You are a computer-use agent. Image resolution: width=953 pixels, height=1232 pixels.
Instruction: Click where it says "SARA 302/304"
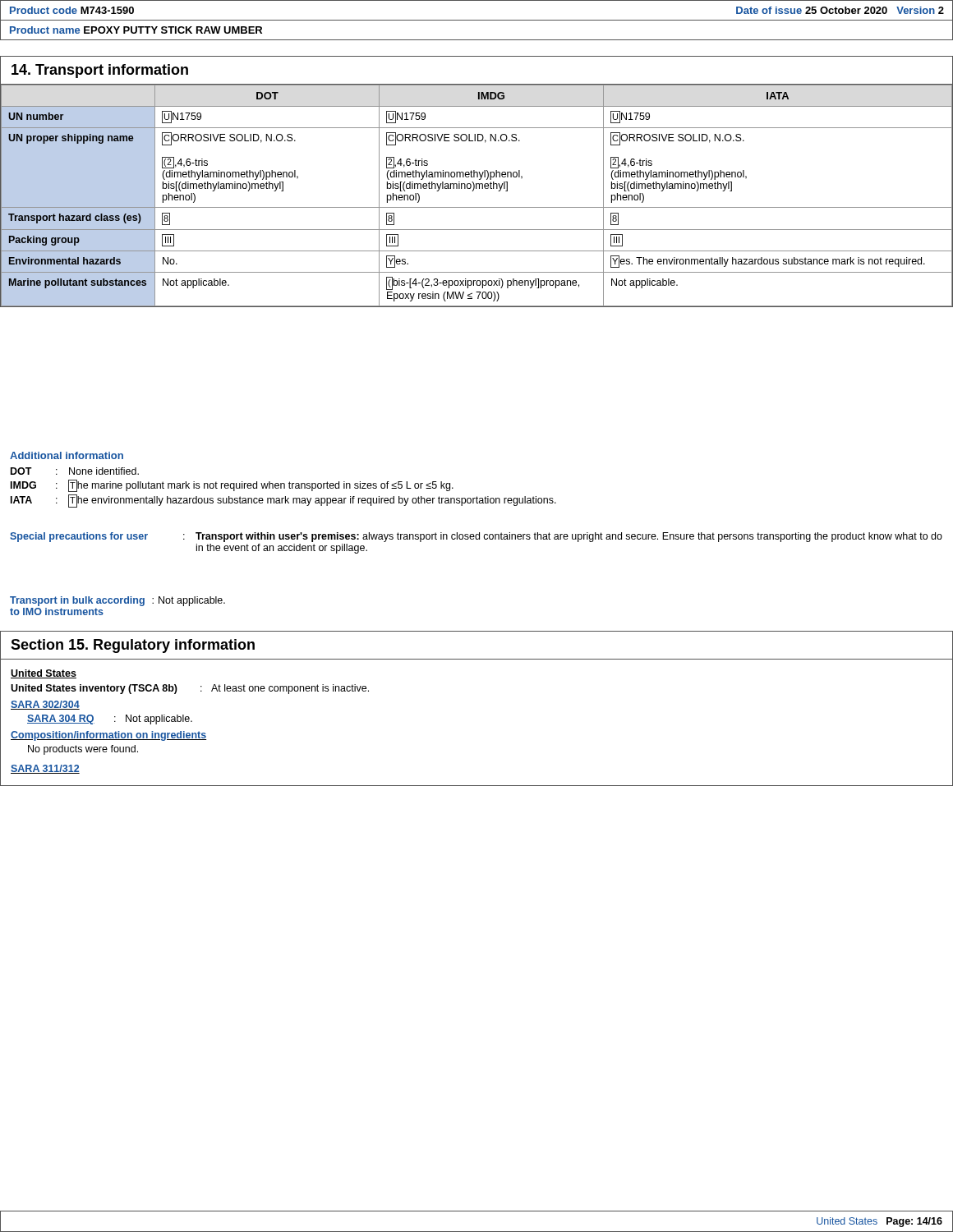point(45,705)
